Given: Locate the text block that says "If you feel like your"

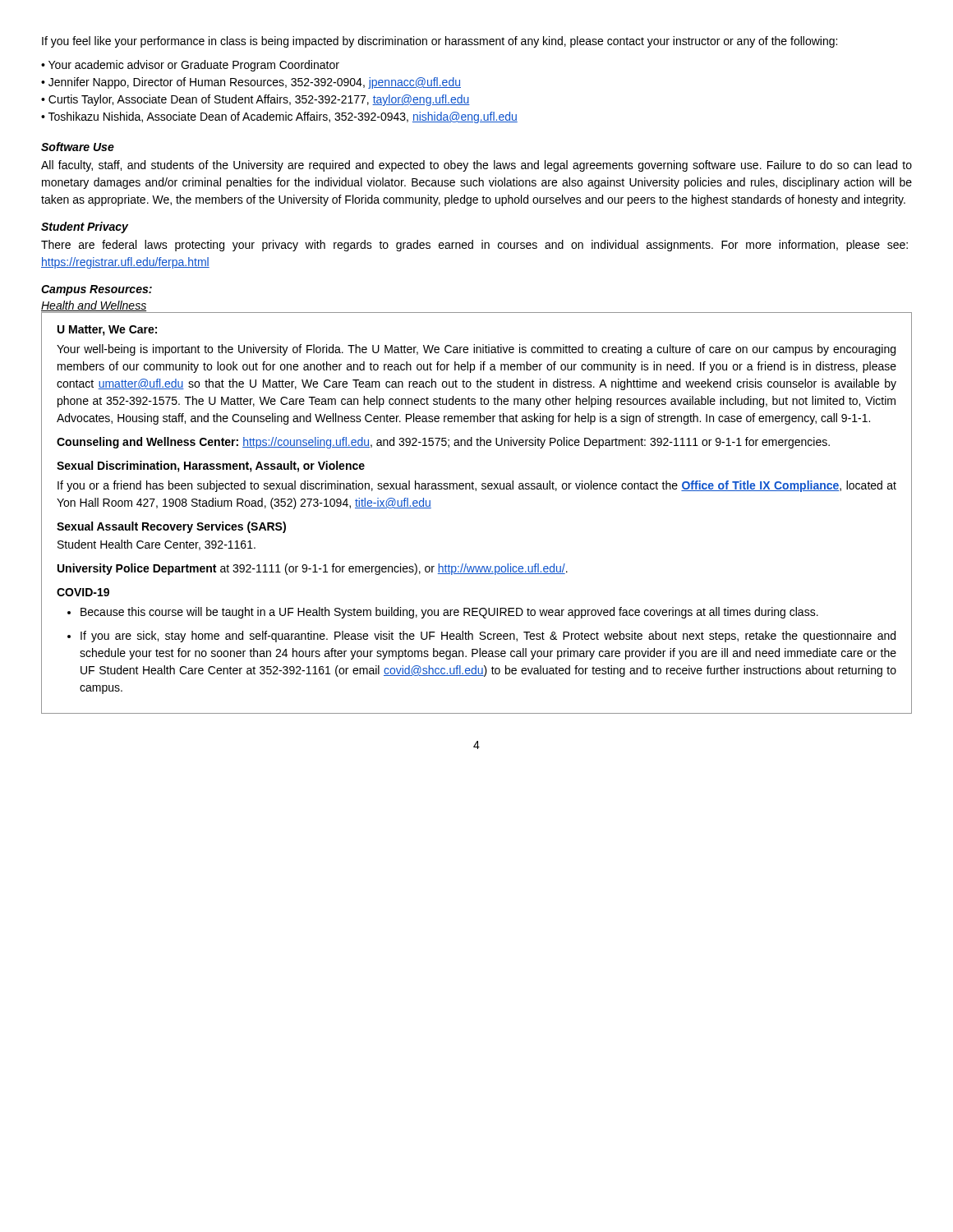Looking at the screenshot, I should pos(440,41).
